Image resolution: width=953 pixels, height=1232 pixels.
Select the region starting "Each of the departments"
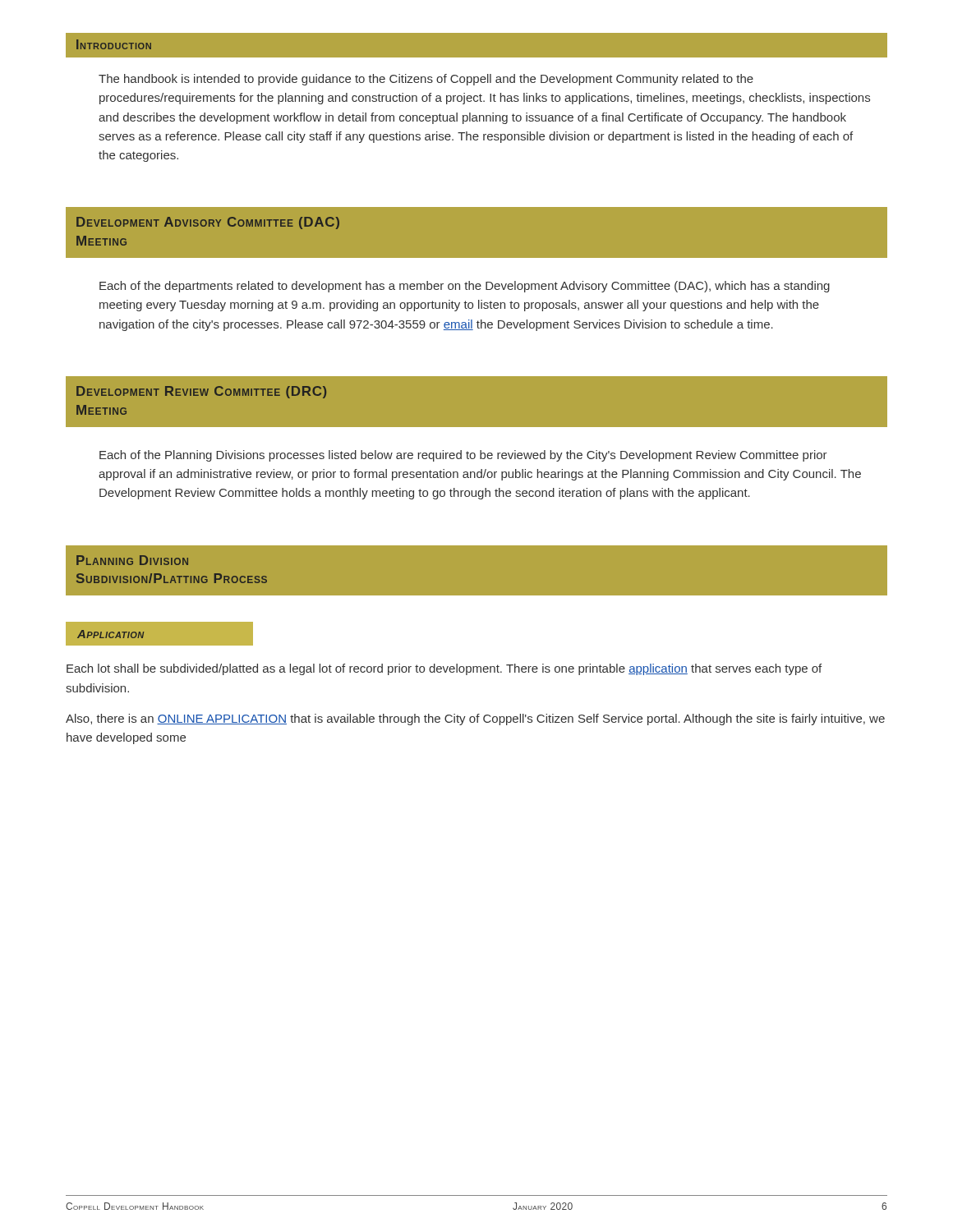pos(464,305)
